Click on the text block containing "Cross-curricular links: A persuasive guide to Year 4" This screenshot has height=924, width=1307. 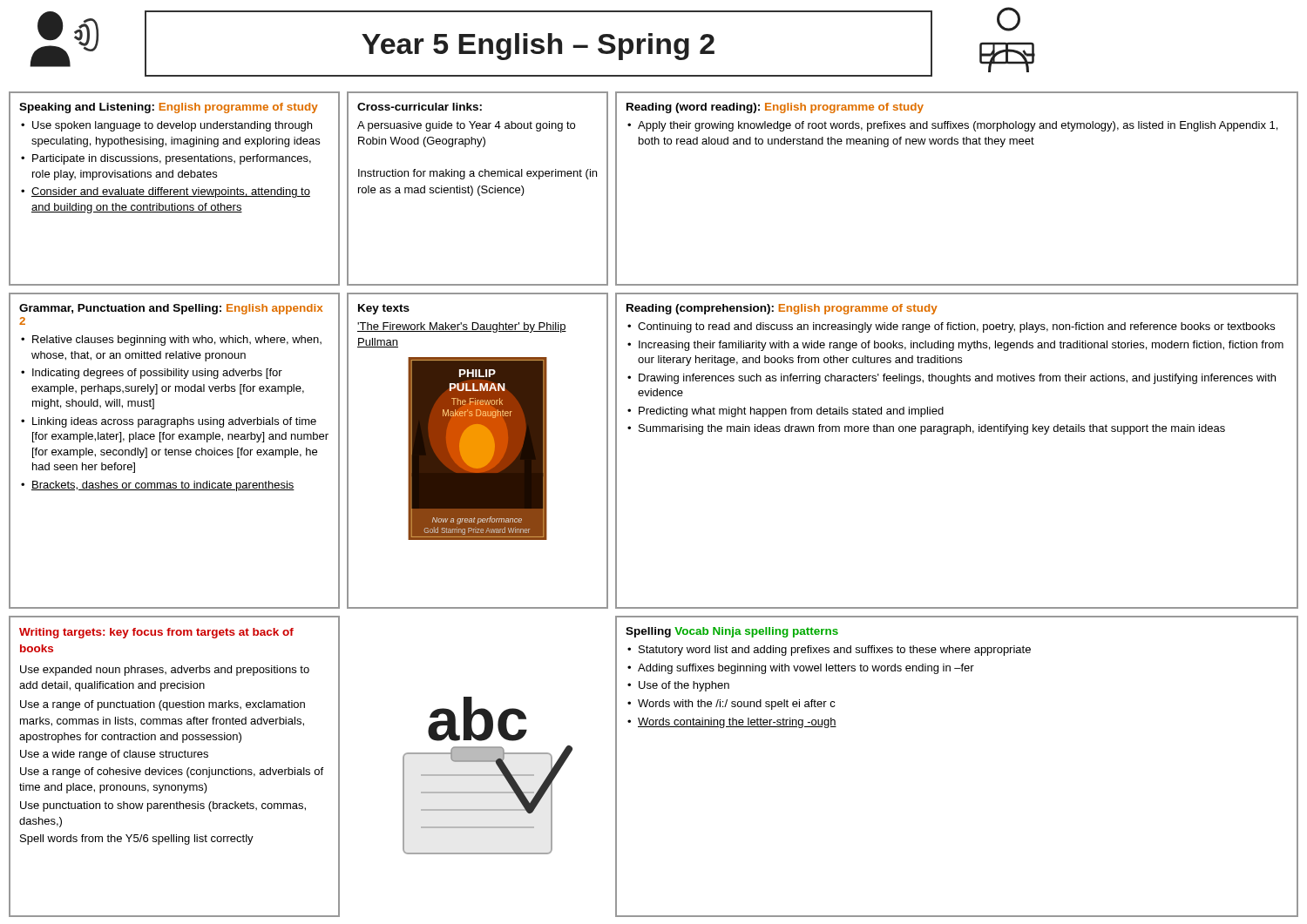pos(477,149)
